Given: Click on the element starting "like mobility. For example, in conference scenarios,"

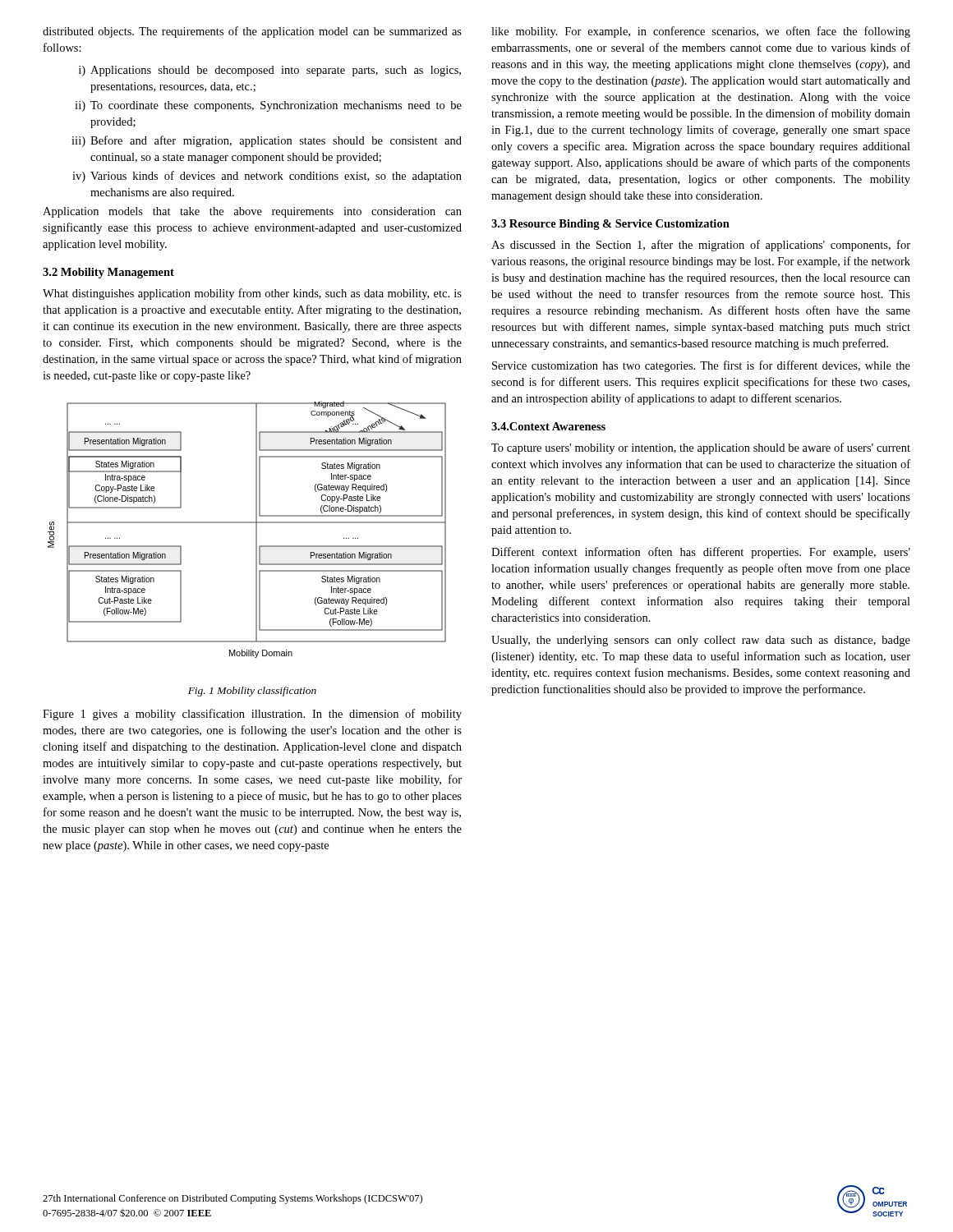Looking at the screenshot, I should 701,113.
